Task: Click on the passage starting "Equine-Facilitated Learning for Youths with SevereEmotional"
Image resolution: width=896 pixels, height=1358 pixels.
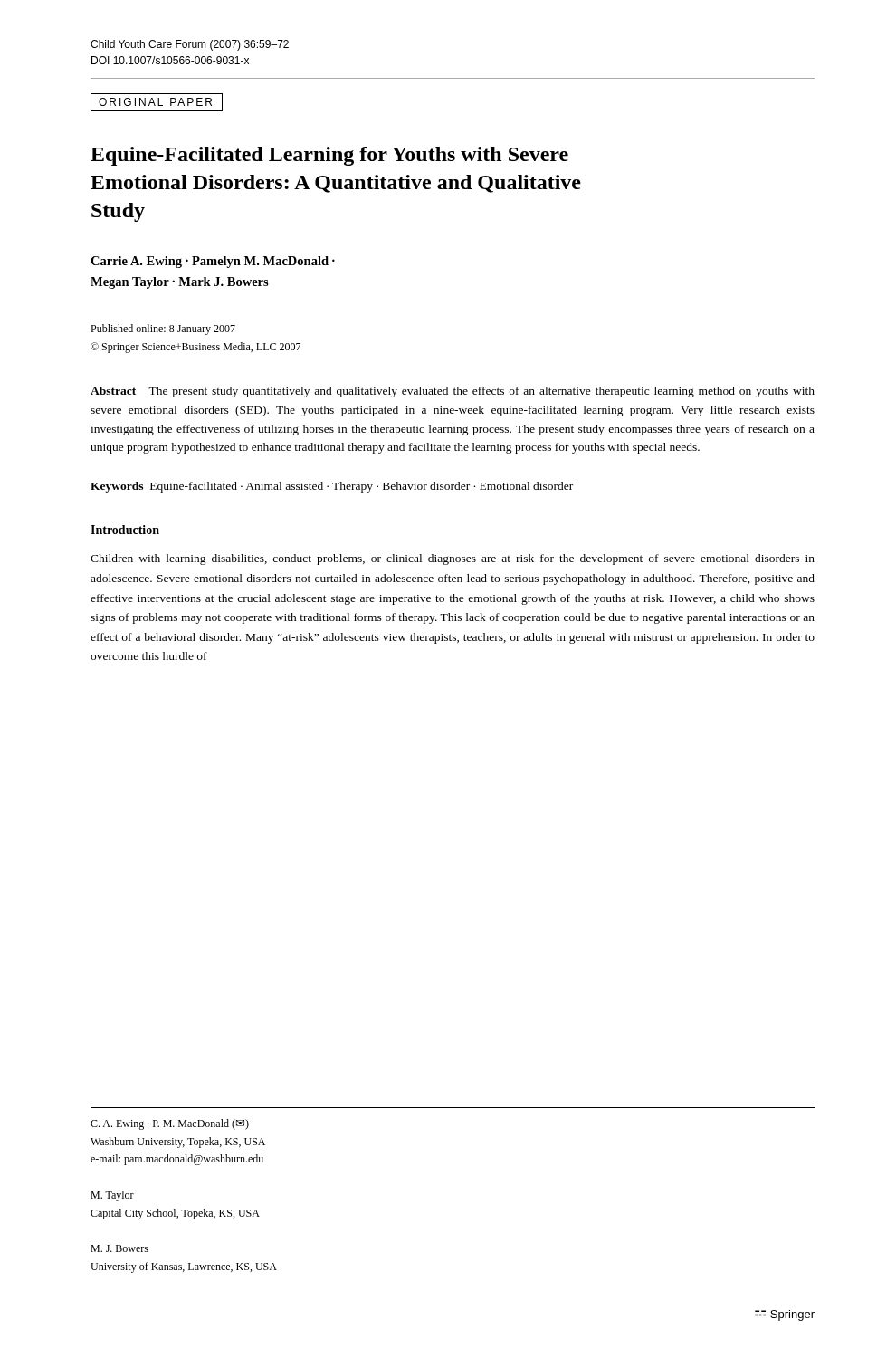Action: tap(453, 183)
